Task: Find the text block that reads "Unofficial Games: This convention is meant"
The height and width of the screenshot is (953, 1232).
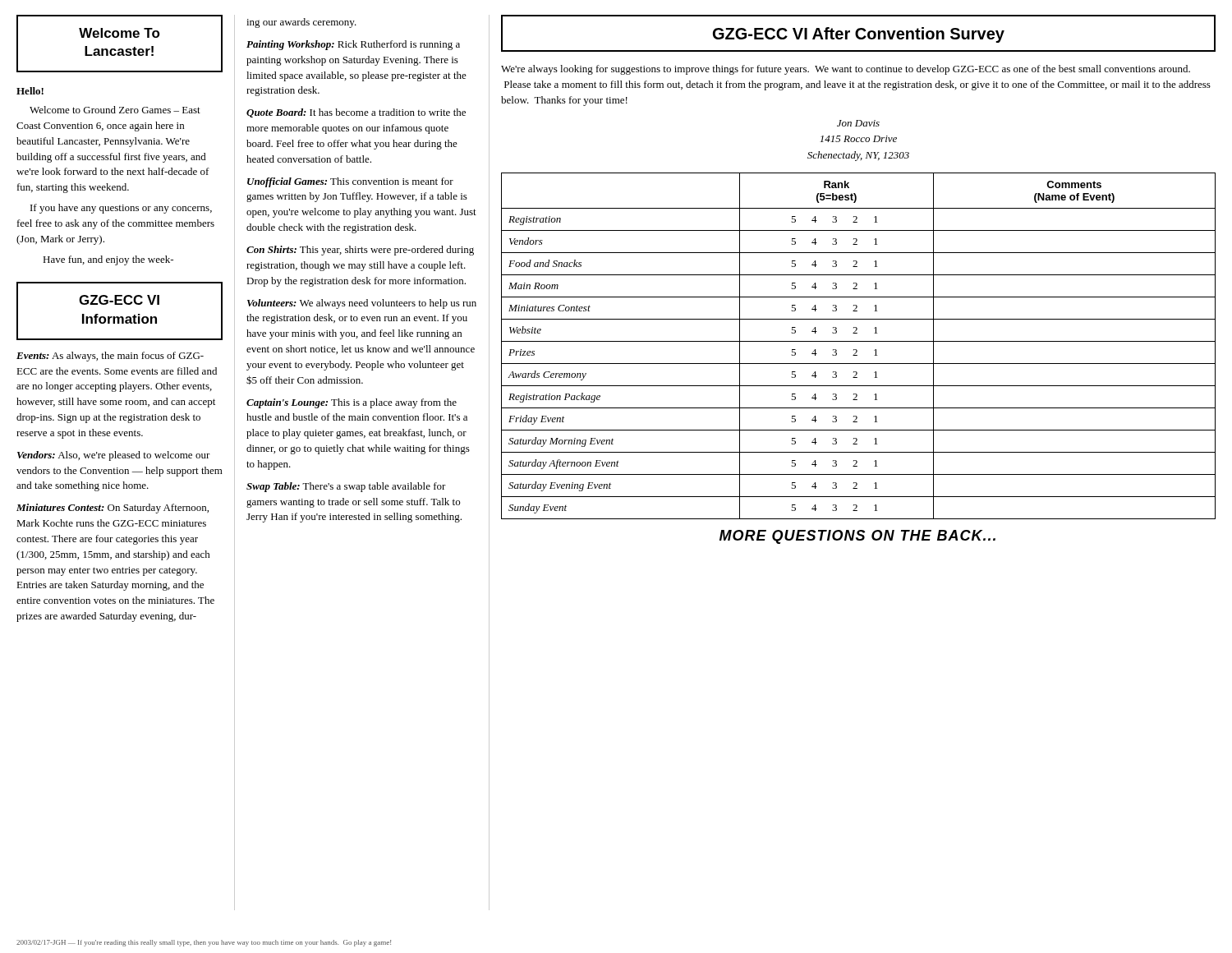Action: [361, 204]
